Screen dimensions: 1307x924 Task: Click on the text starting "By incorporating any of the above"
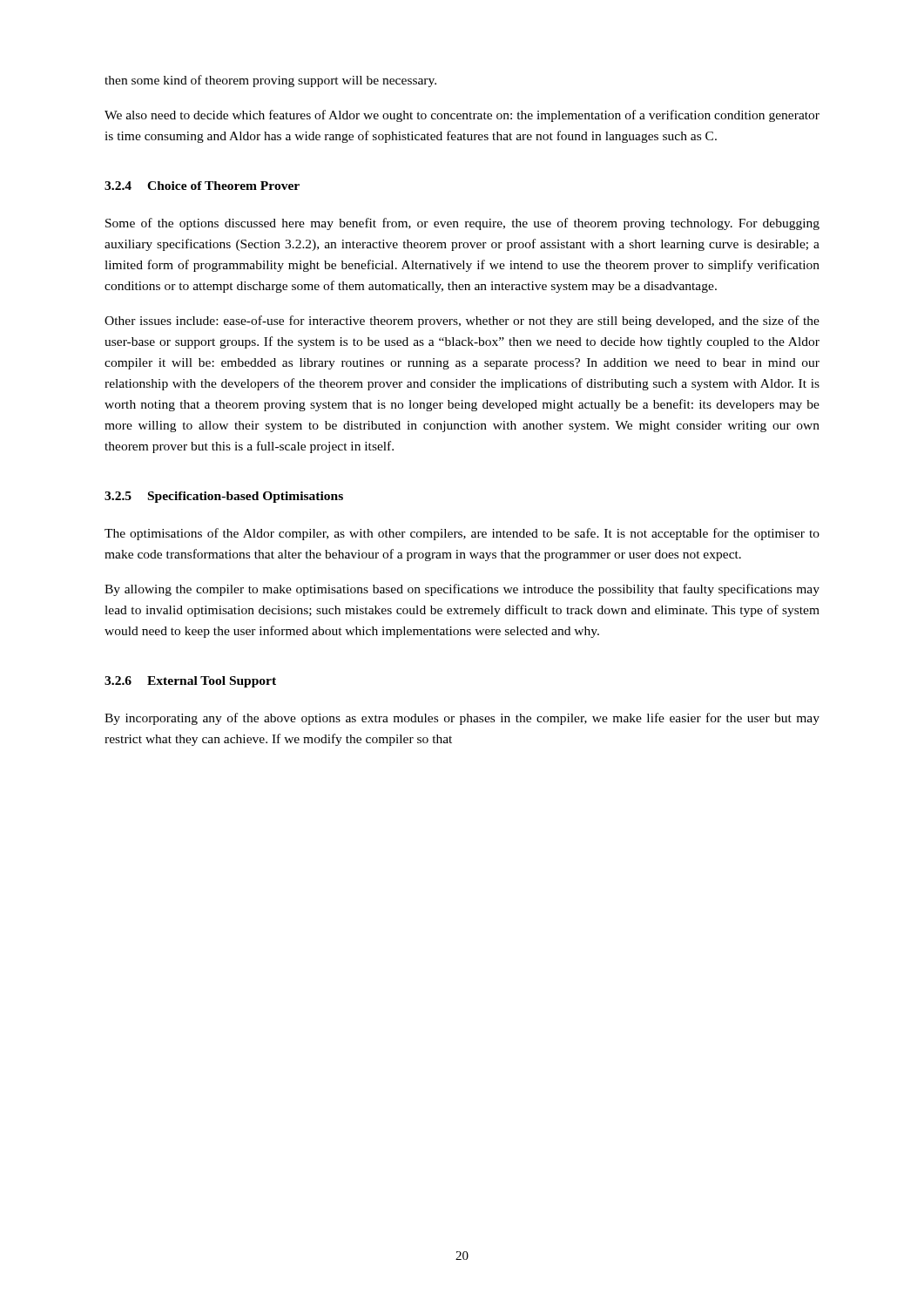[x=462, y=729]
